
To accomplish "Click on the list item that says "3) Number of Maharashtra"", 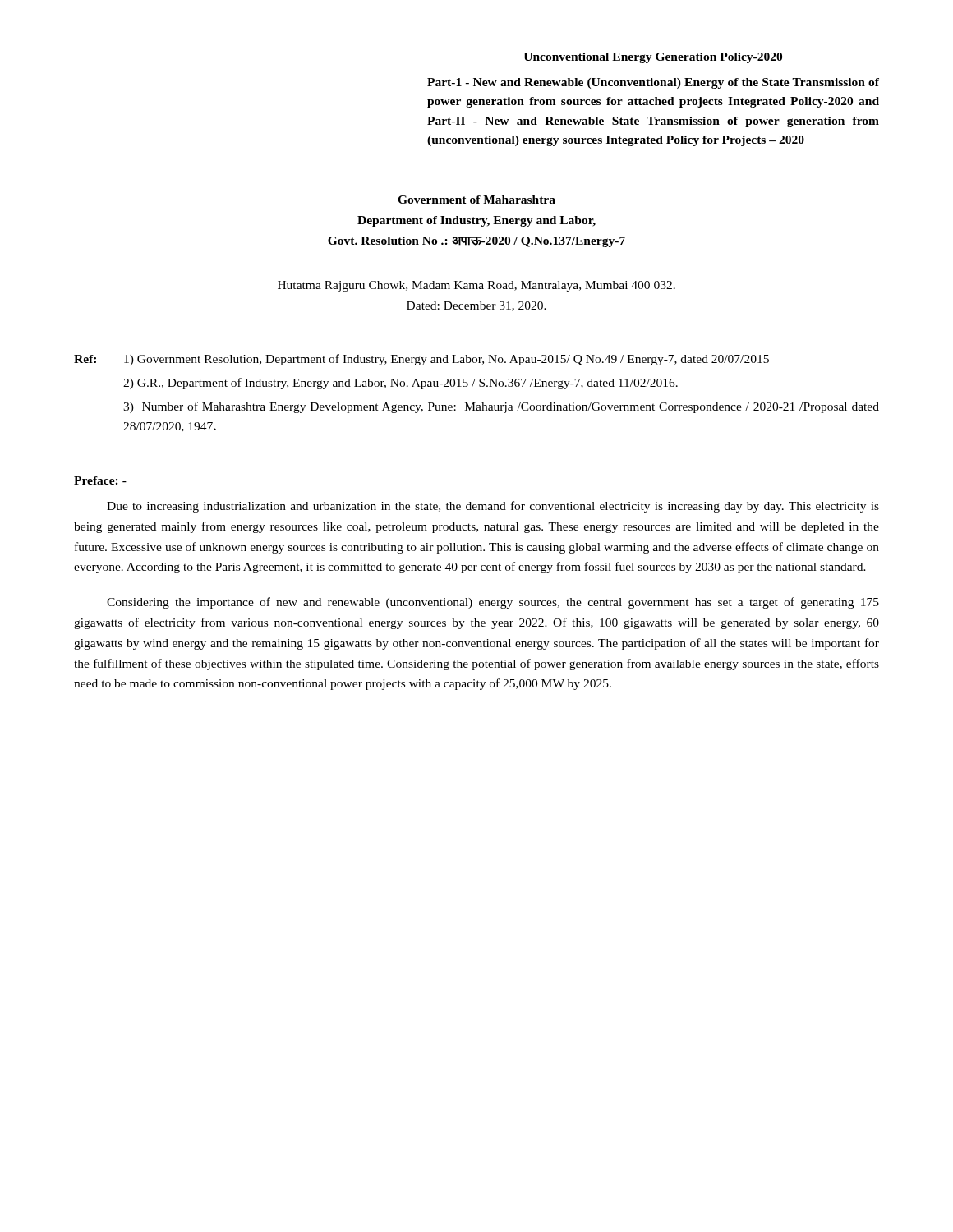I will click(x=501, y=416).
